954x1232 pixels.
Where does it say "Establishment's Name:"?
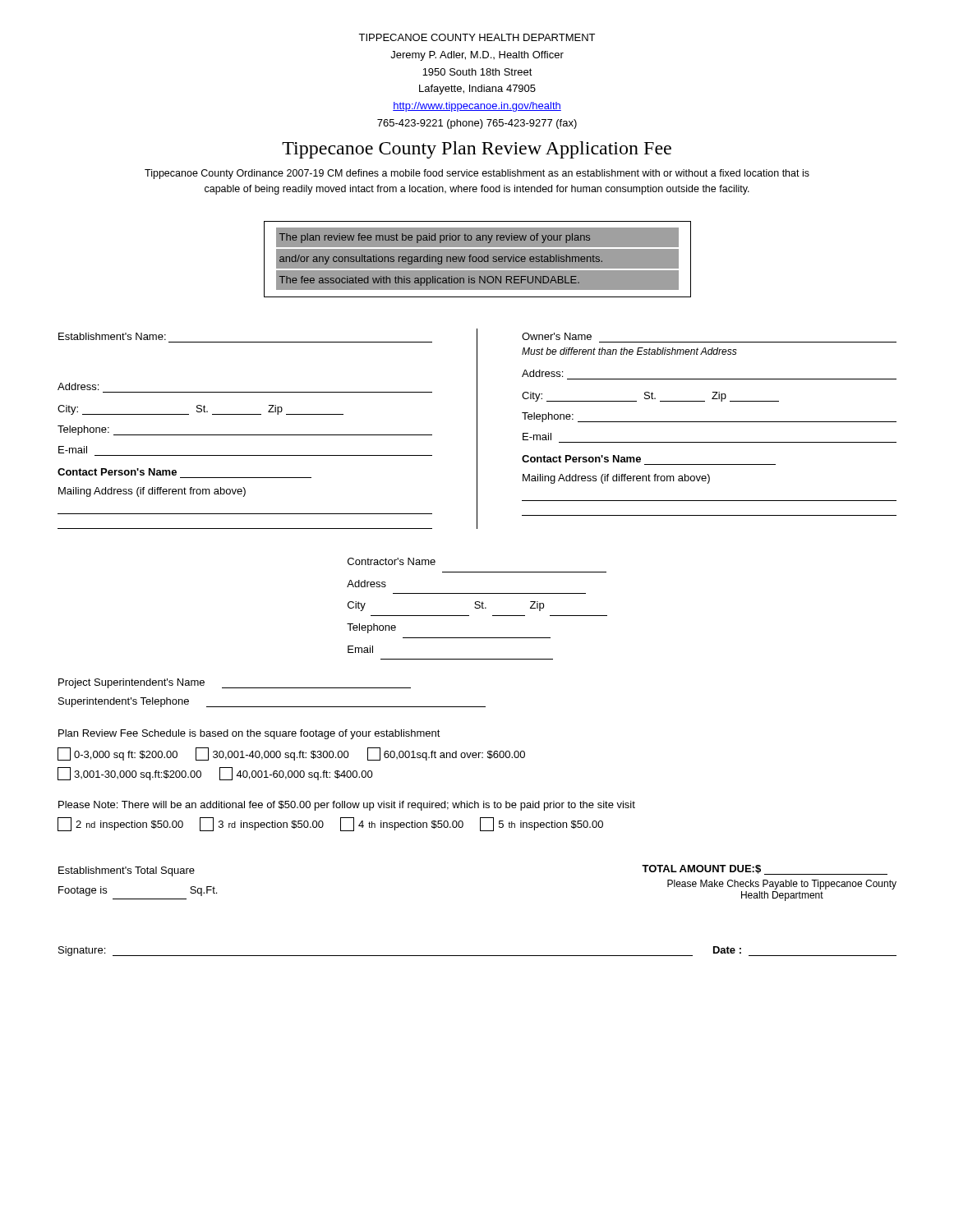[245, 335]
